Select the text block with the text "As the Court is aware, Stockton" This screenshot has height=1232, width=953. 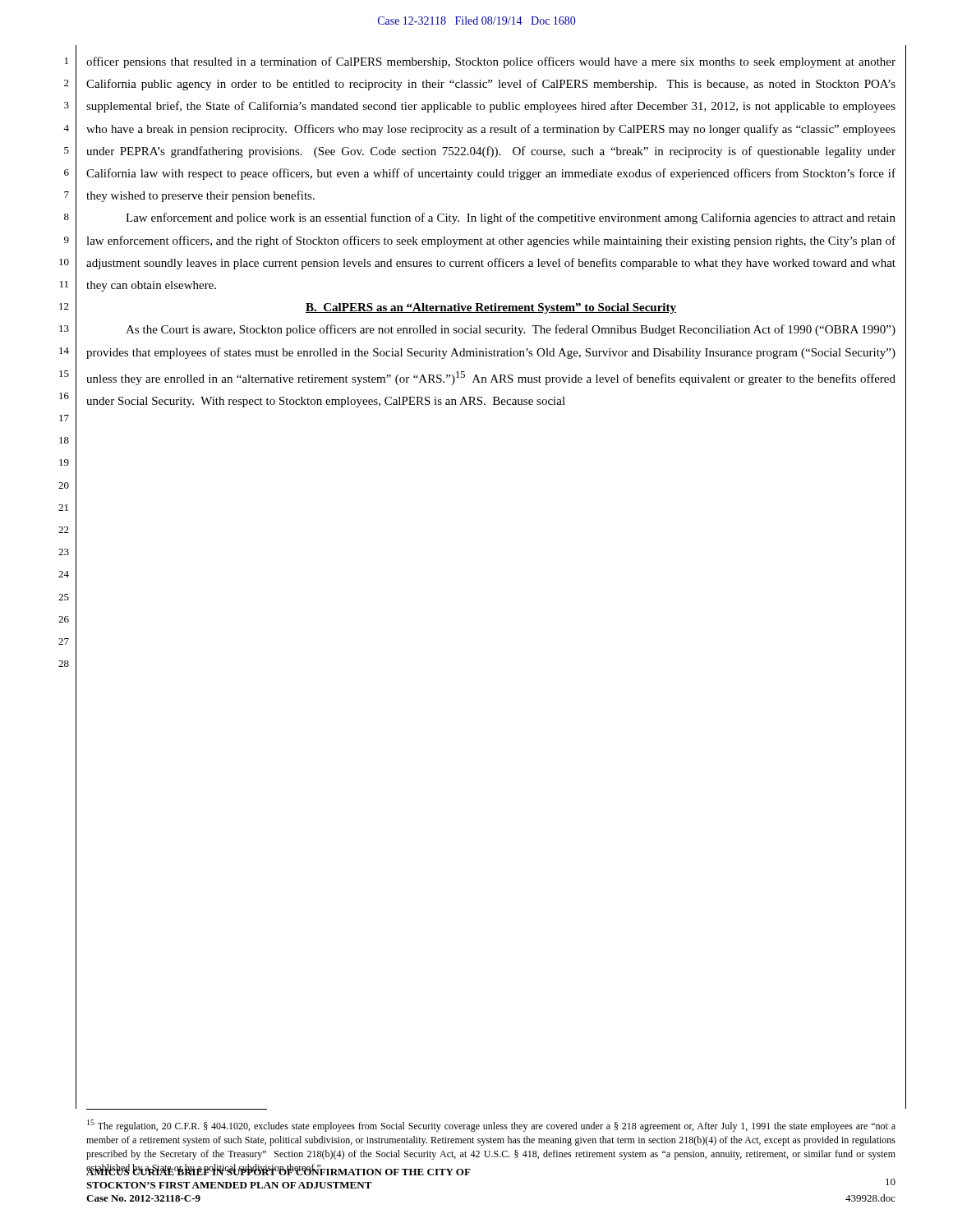click(x=491, y=365)
